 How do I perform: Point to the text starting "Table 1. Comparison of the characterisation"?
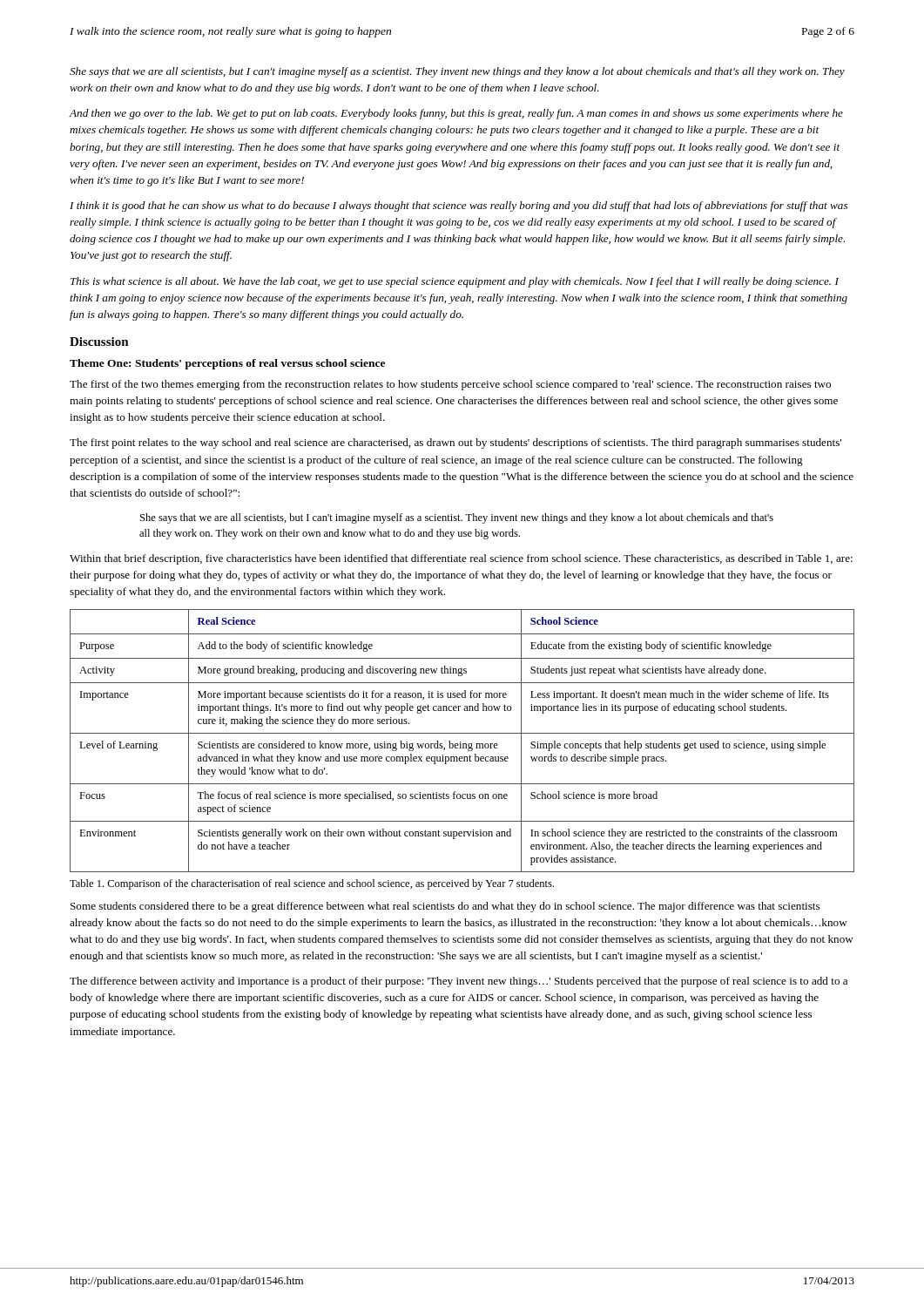[x=312, y=883]
